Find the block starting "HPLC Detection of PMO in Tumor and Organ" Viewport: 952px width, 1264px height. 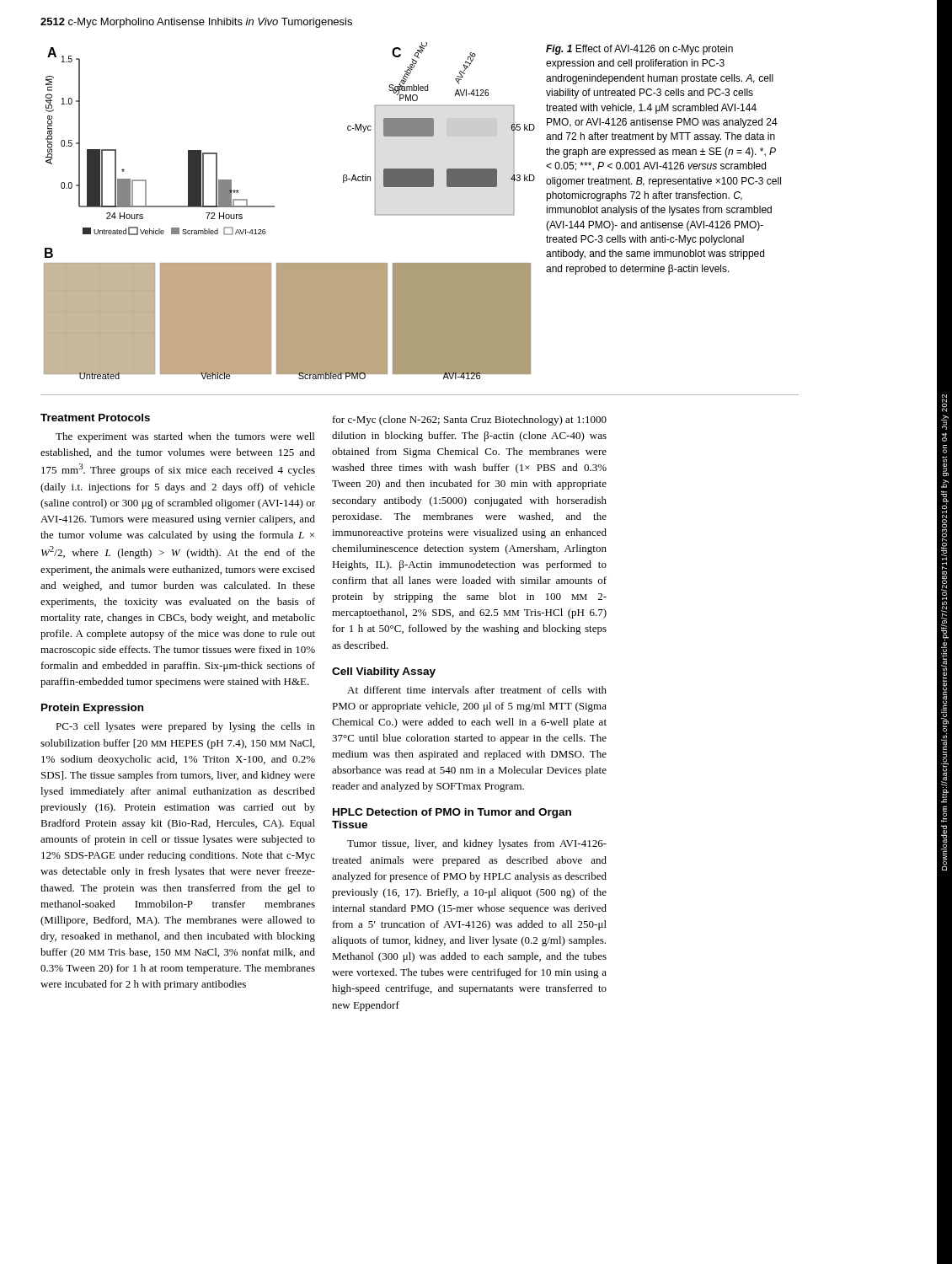pyautogui.click(x=452, y=819)
